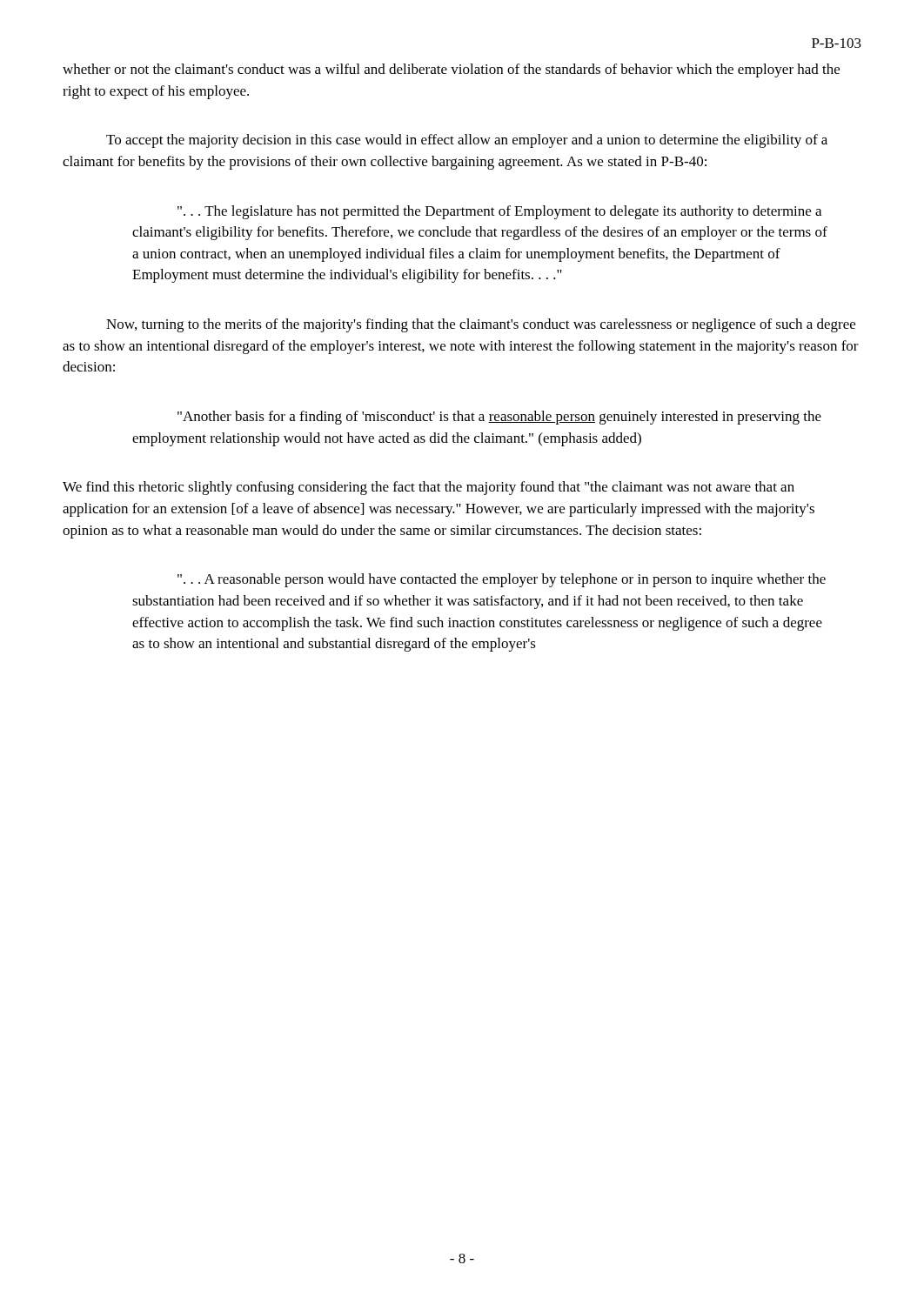Where is the passage that starts "To accept the majority decision"?
Viewport: 924px width, 1305px height.
coord(445,151)
